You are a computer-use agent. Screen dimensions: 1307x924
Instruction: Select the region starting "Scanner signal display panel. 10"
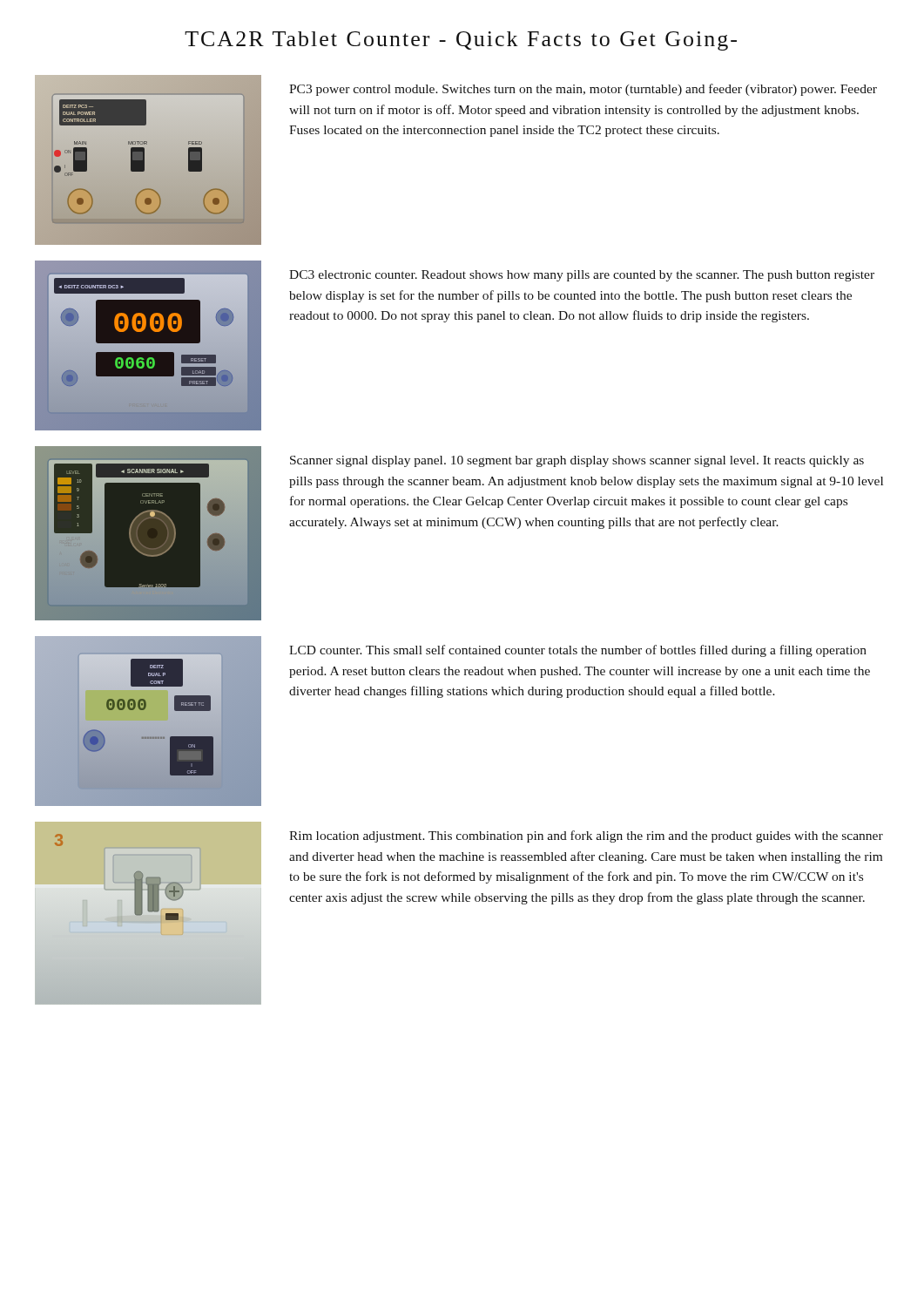coord(586,490)
